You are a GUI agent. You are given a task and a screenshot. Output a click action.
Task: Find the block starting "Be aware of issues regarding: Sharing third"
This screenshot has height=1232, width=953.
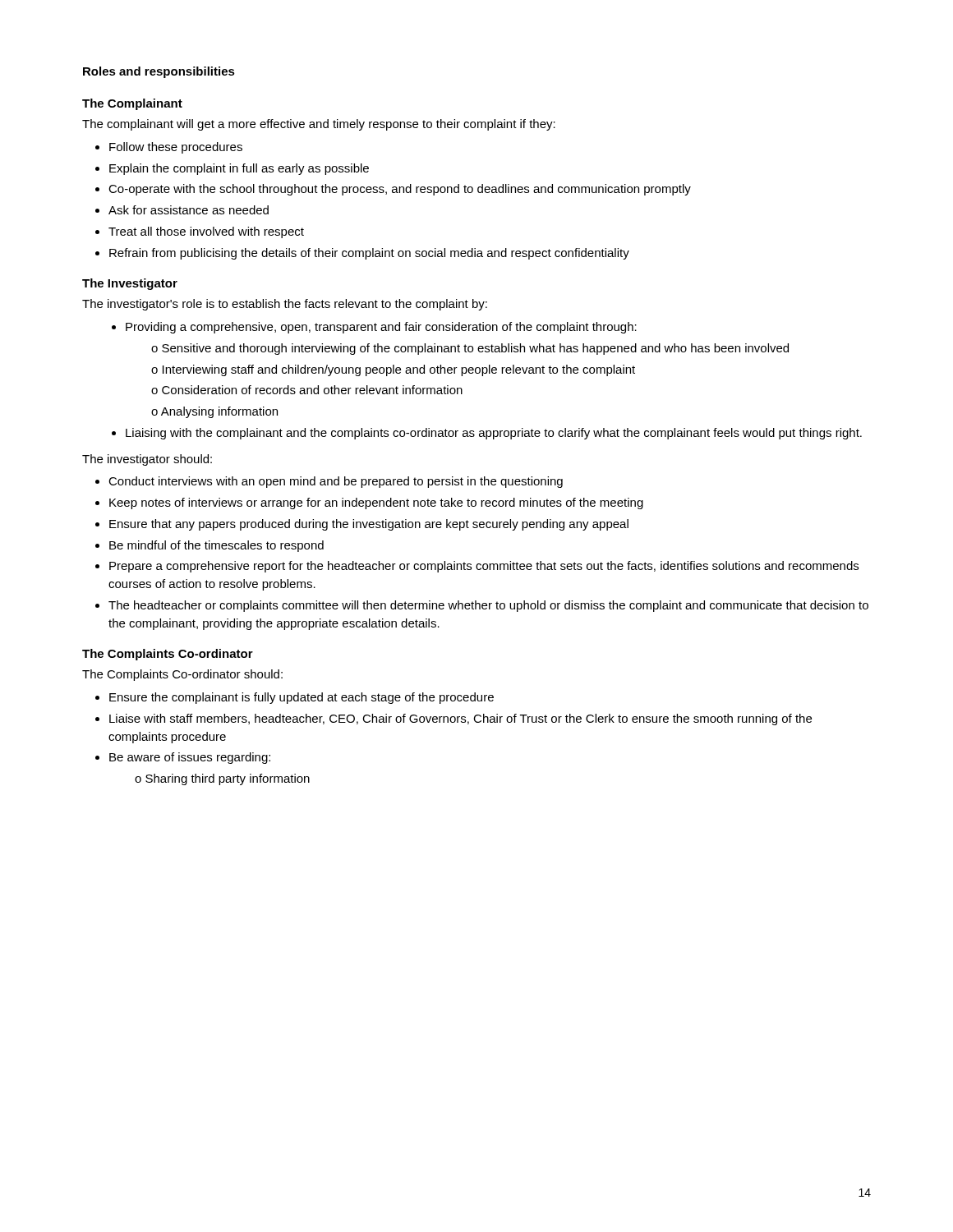(x=190, y=758)
